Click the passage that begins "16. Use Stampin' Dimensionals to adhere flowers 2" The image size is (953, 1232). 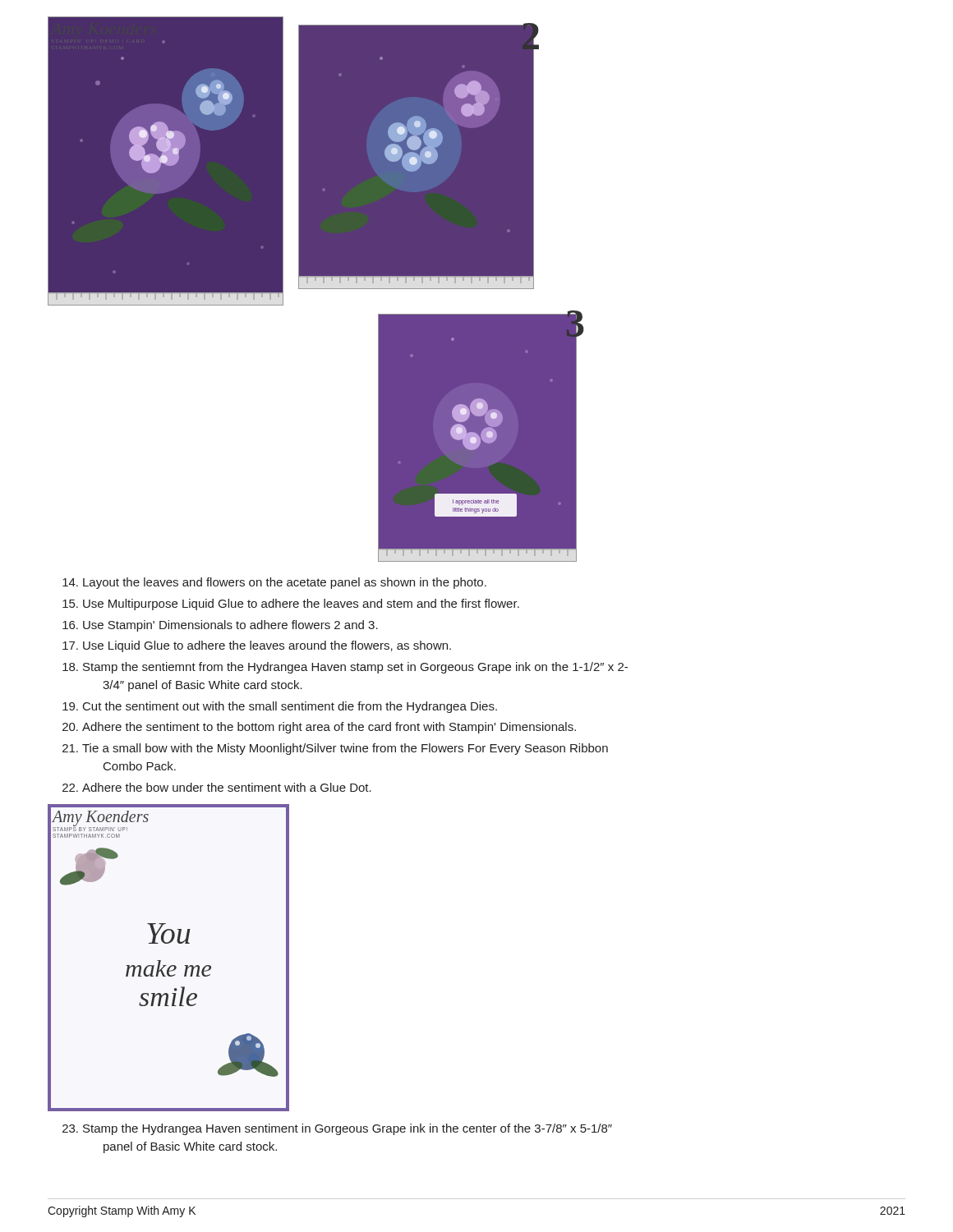(x=220, y=626)
